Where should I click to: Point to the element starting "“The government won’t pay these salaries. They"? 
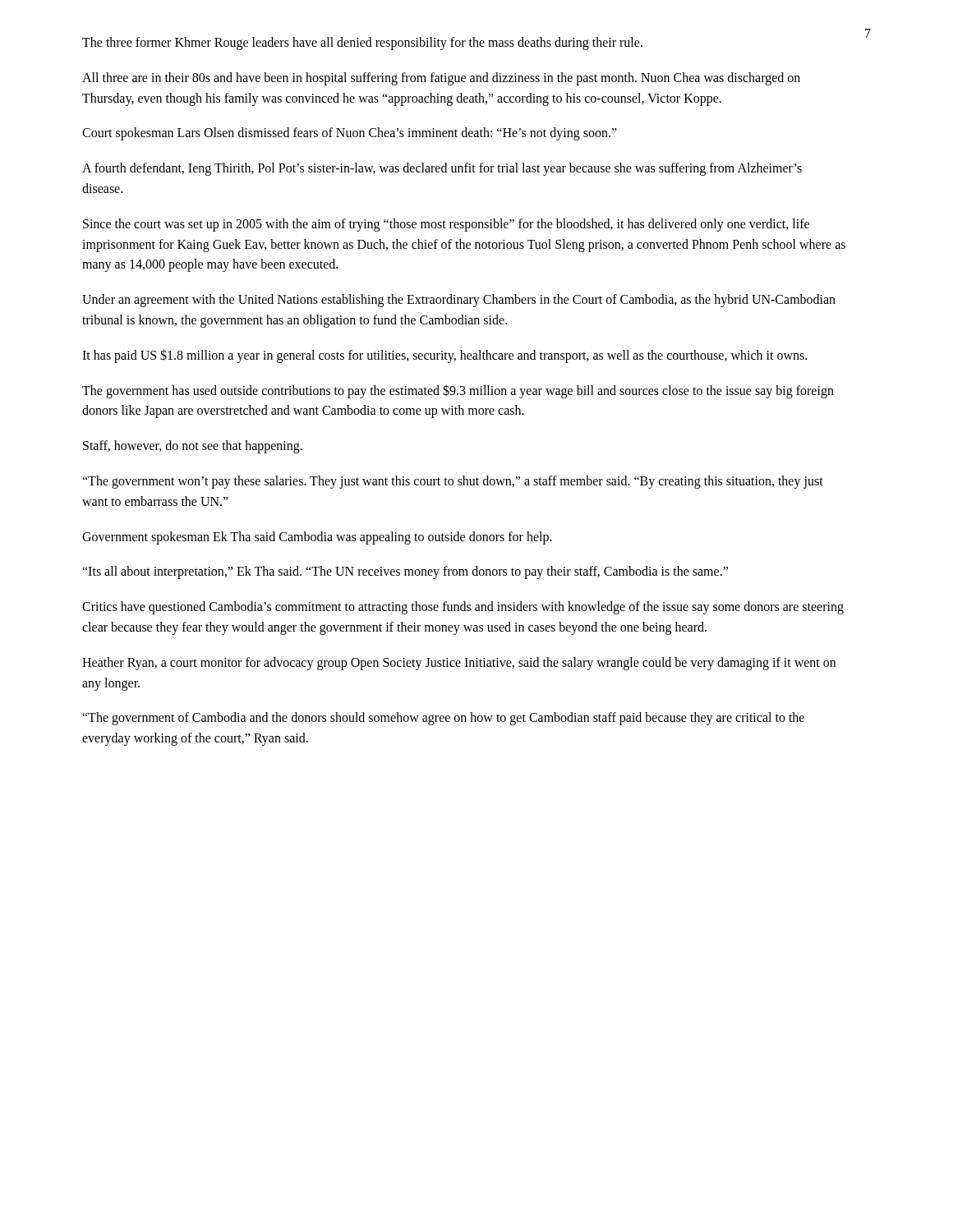click(452, 491)
